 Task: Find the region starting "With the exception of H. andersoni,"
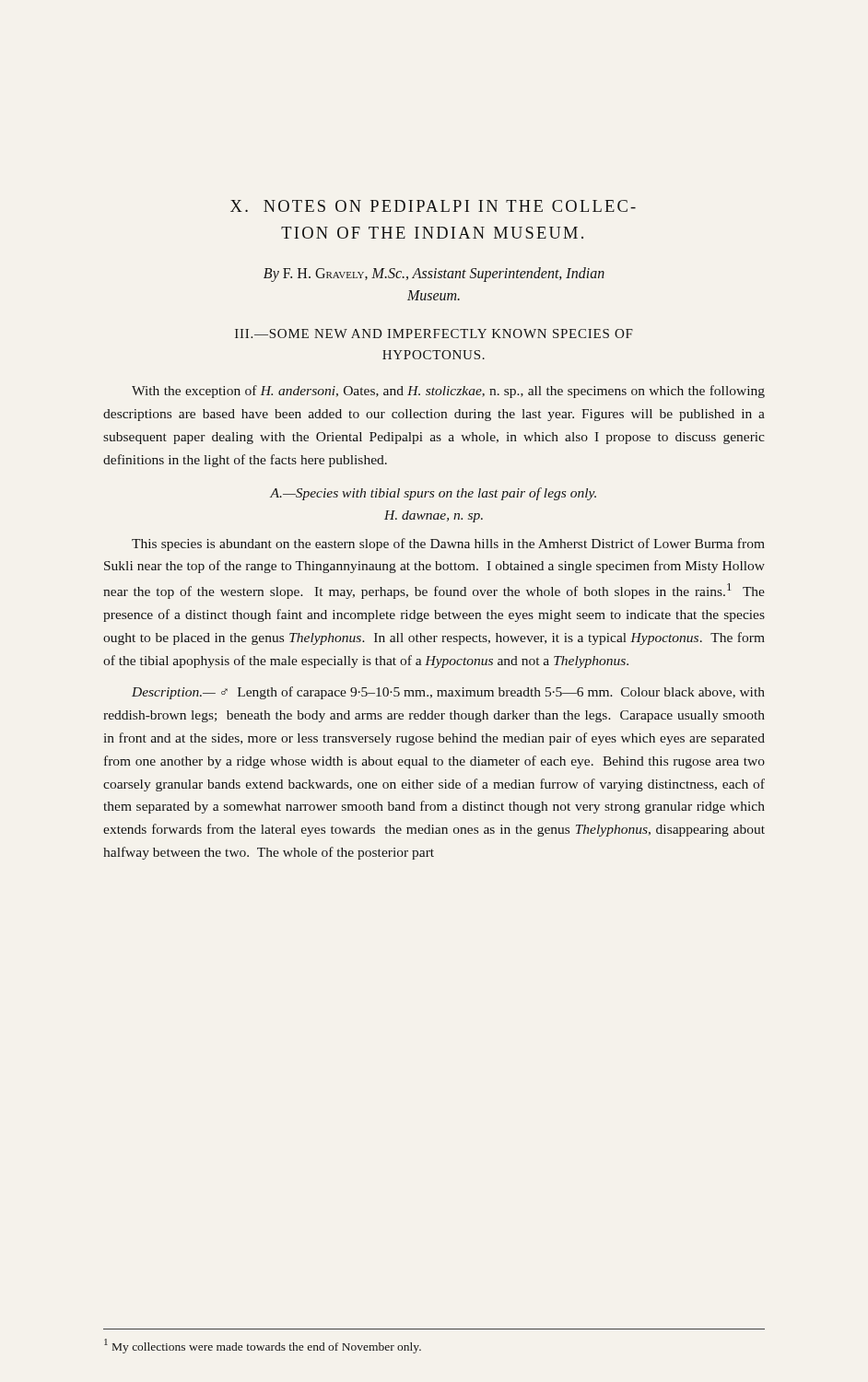click(x=434, y=425)
